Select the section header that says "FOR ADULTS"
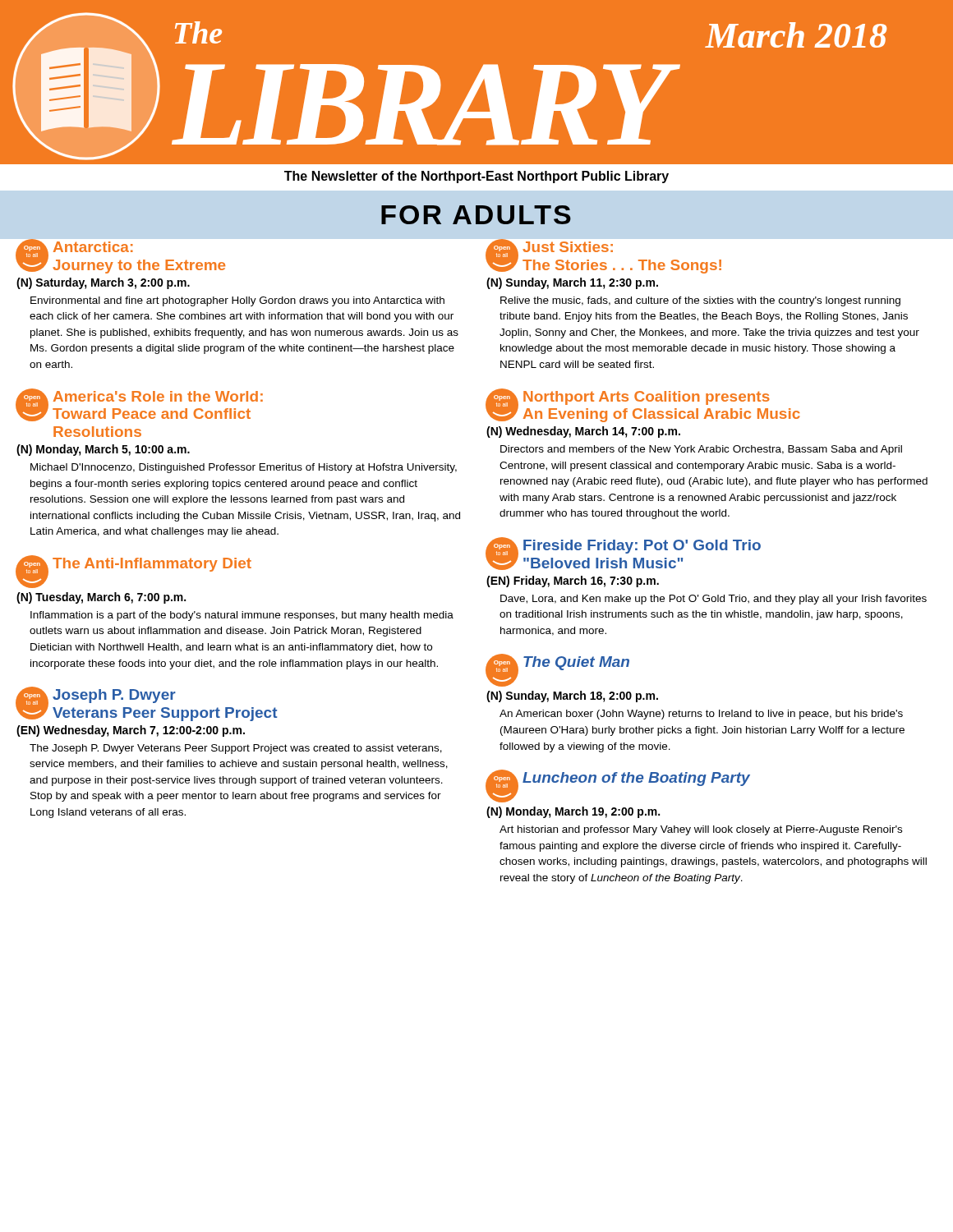Screen dimensions: 1232x953 coord(476,214)
